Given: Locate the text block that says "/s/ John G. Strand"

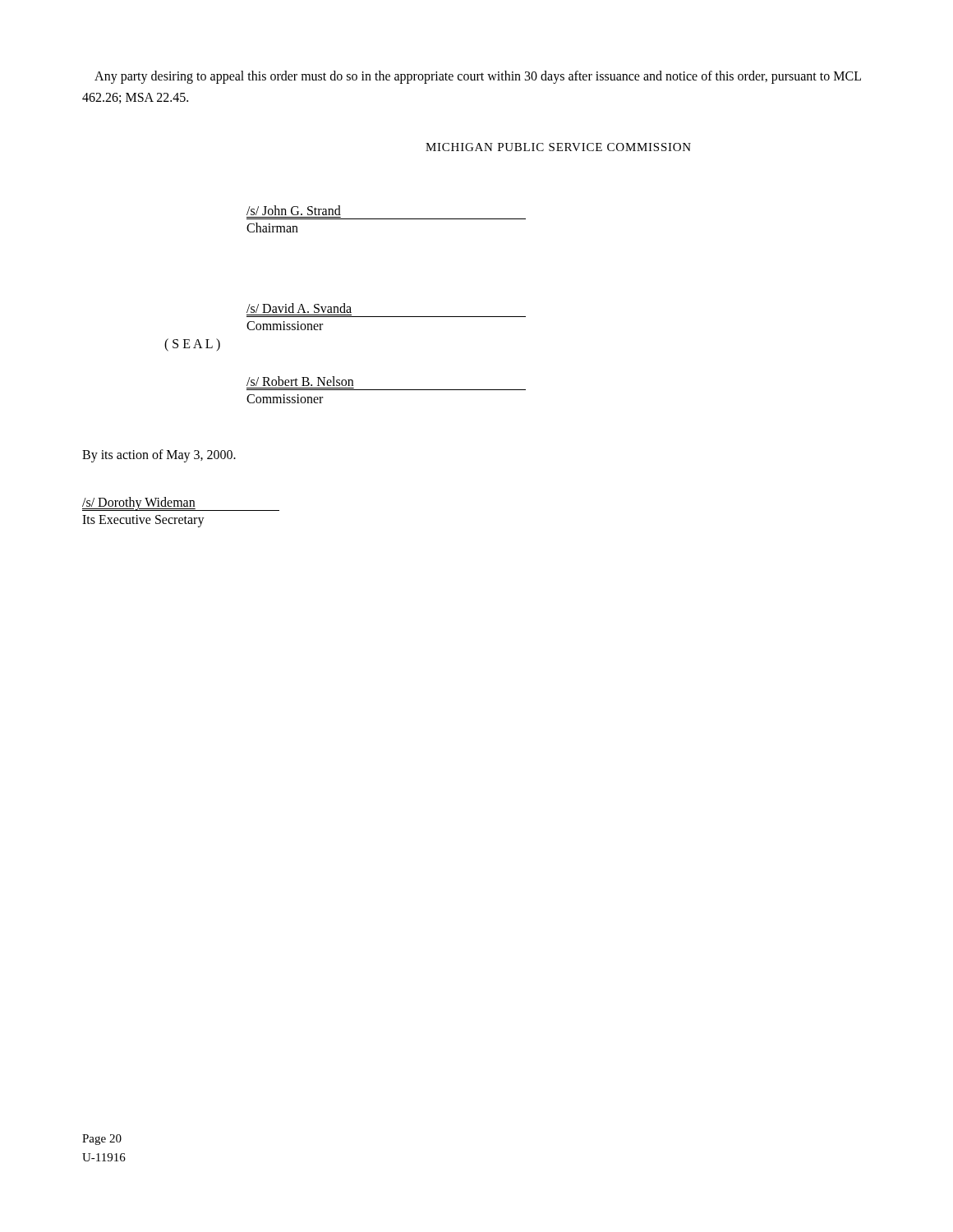Looking at the screenshot, I should pos(294,210).
